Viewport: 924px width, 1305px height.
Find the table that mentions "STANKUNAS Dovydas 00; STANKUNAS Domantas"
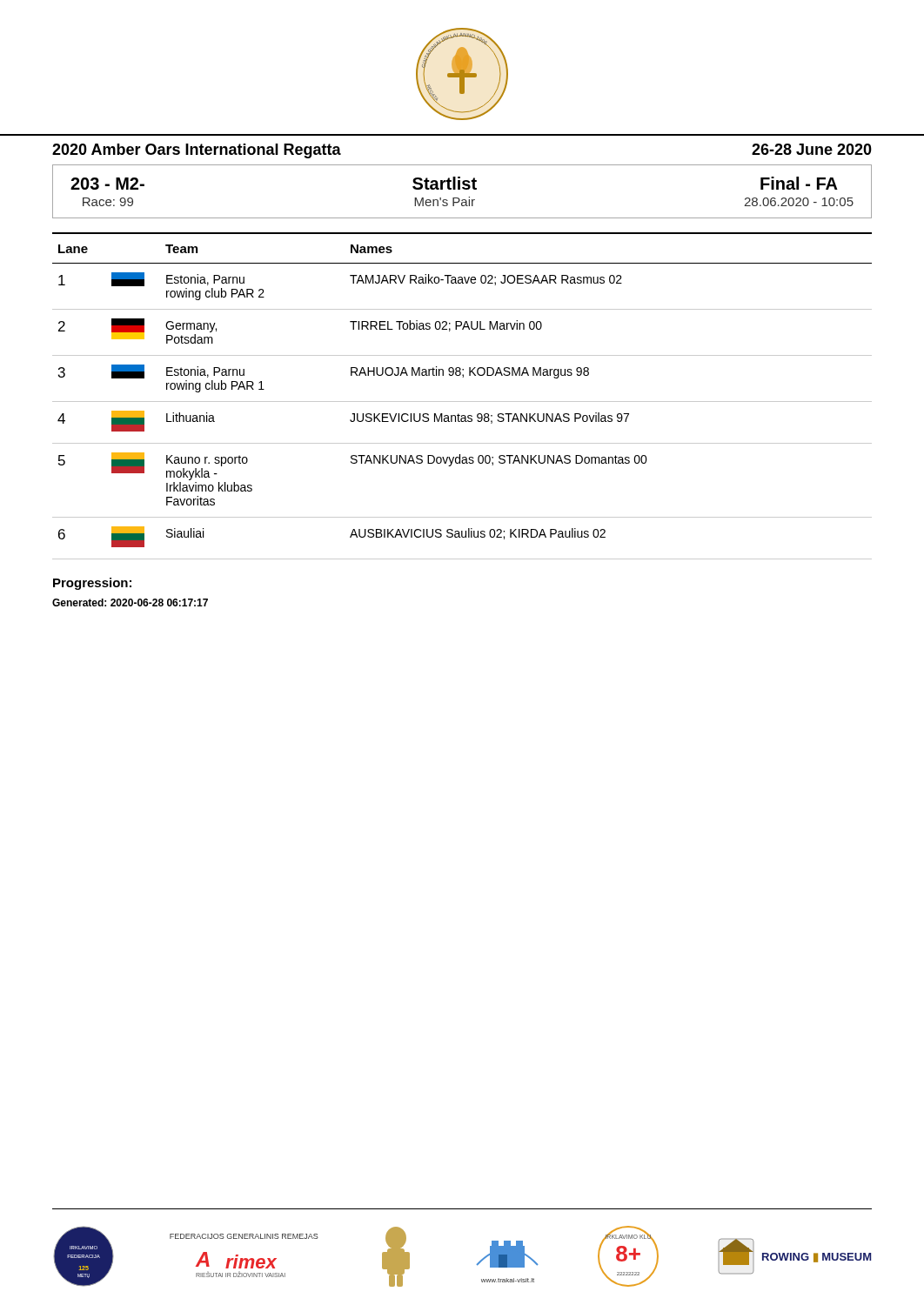pyautogui.click(x=462, y=396)
